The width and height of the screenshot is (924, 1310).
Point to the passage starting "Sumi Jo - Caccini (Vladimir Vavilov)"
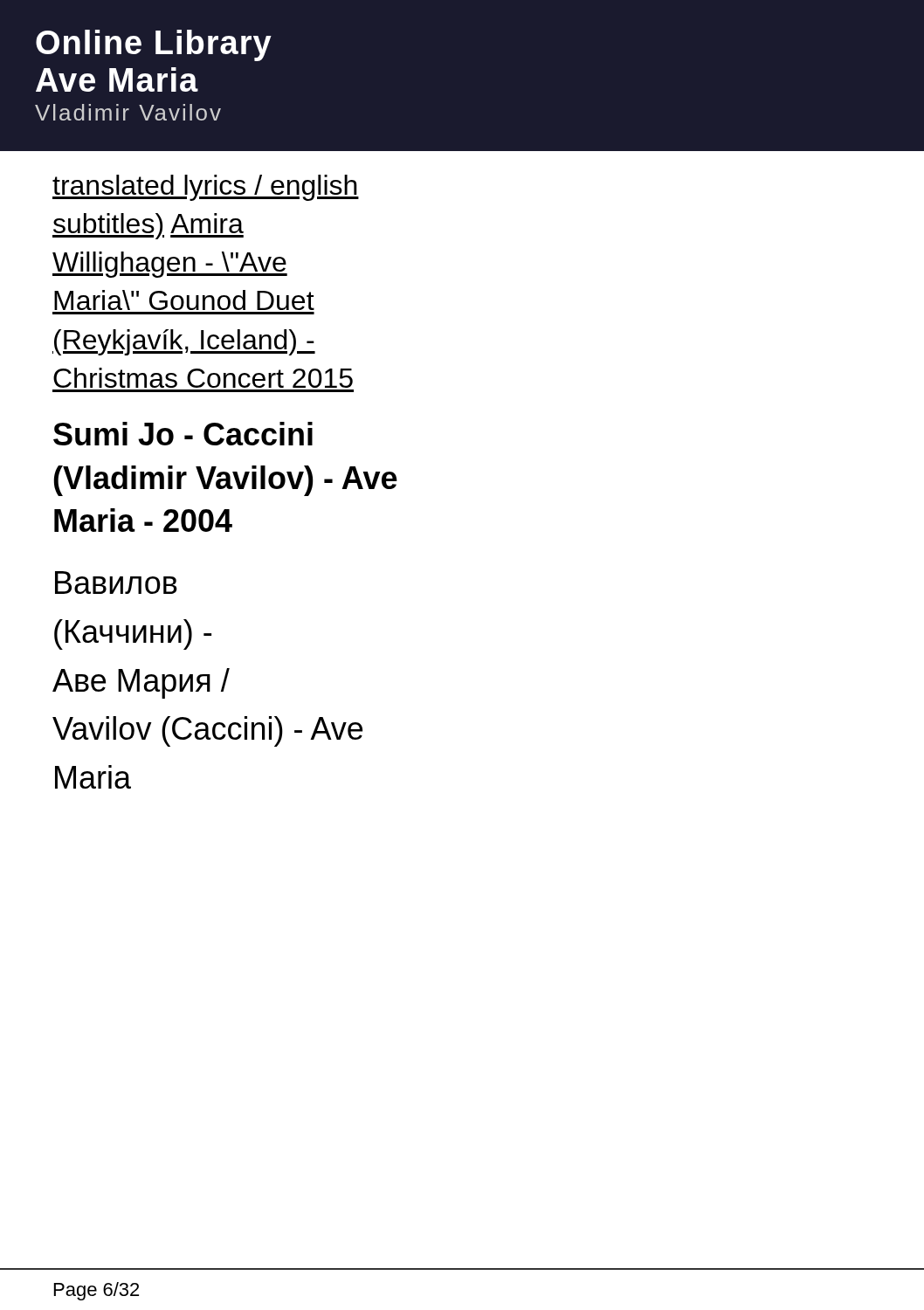[225, 478]
